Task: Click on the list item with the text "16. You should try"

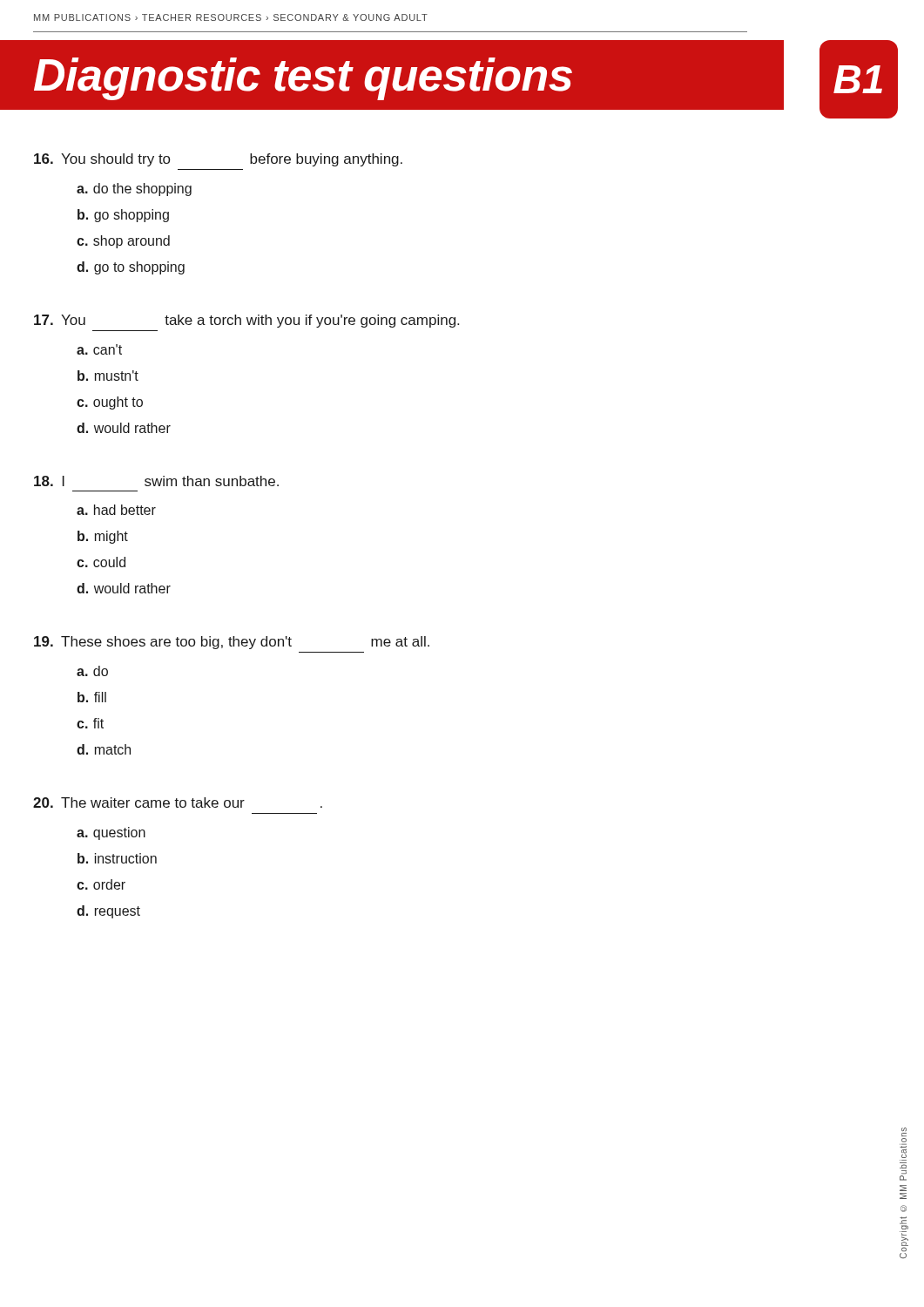Action: 103,158
